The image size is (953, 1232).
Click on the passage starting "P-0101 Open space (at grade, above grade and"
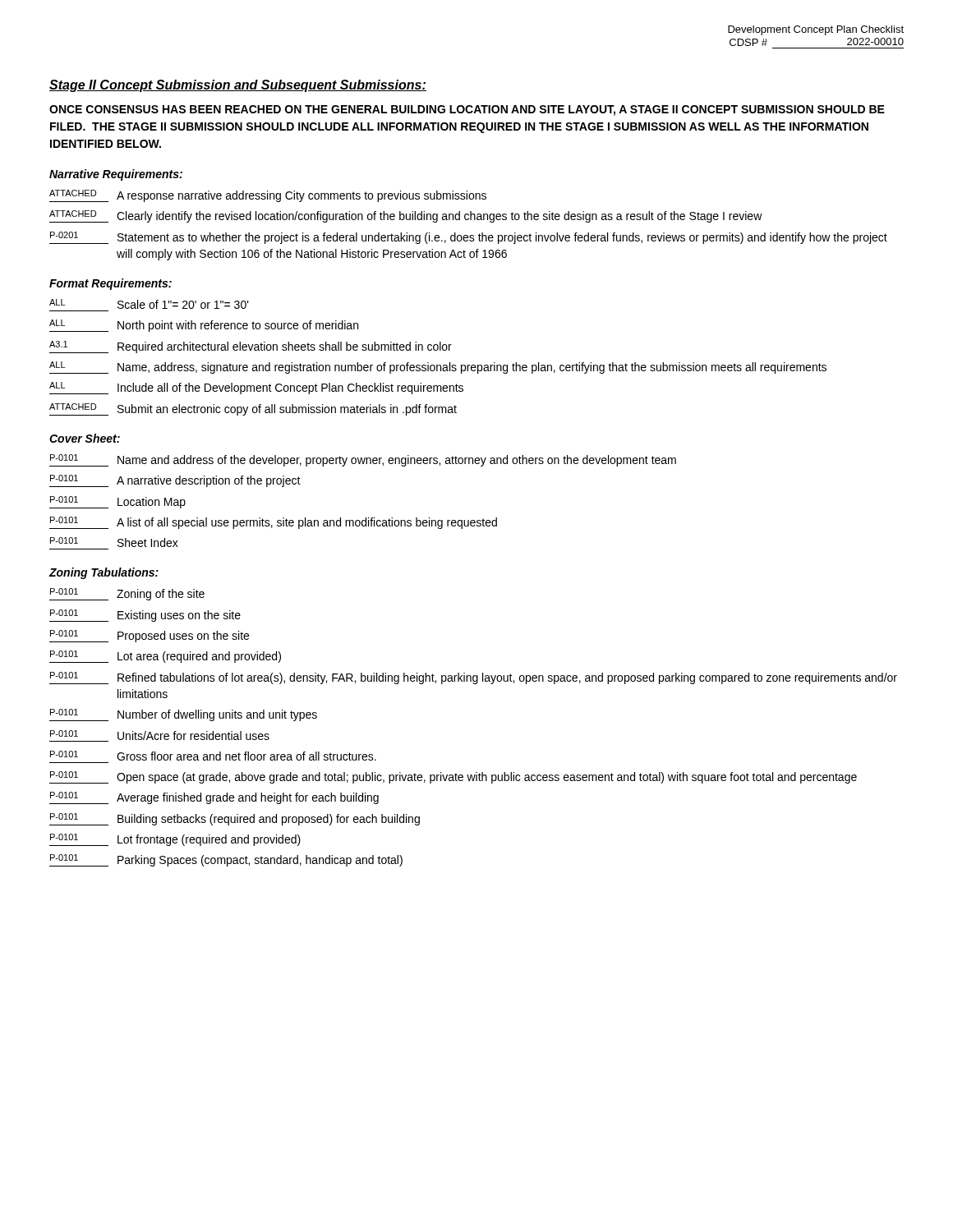tap(476, 777)
